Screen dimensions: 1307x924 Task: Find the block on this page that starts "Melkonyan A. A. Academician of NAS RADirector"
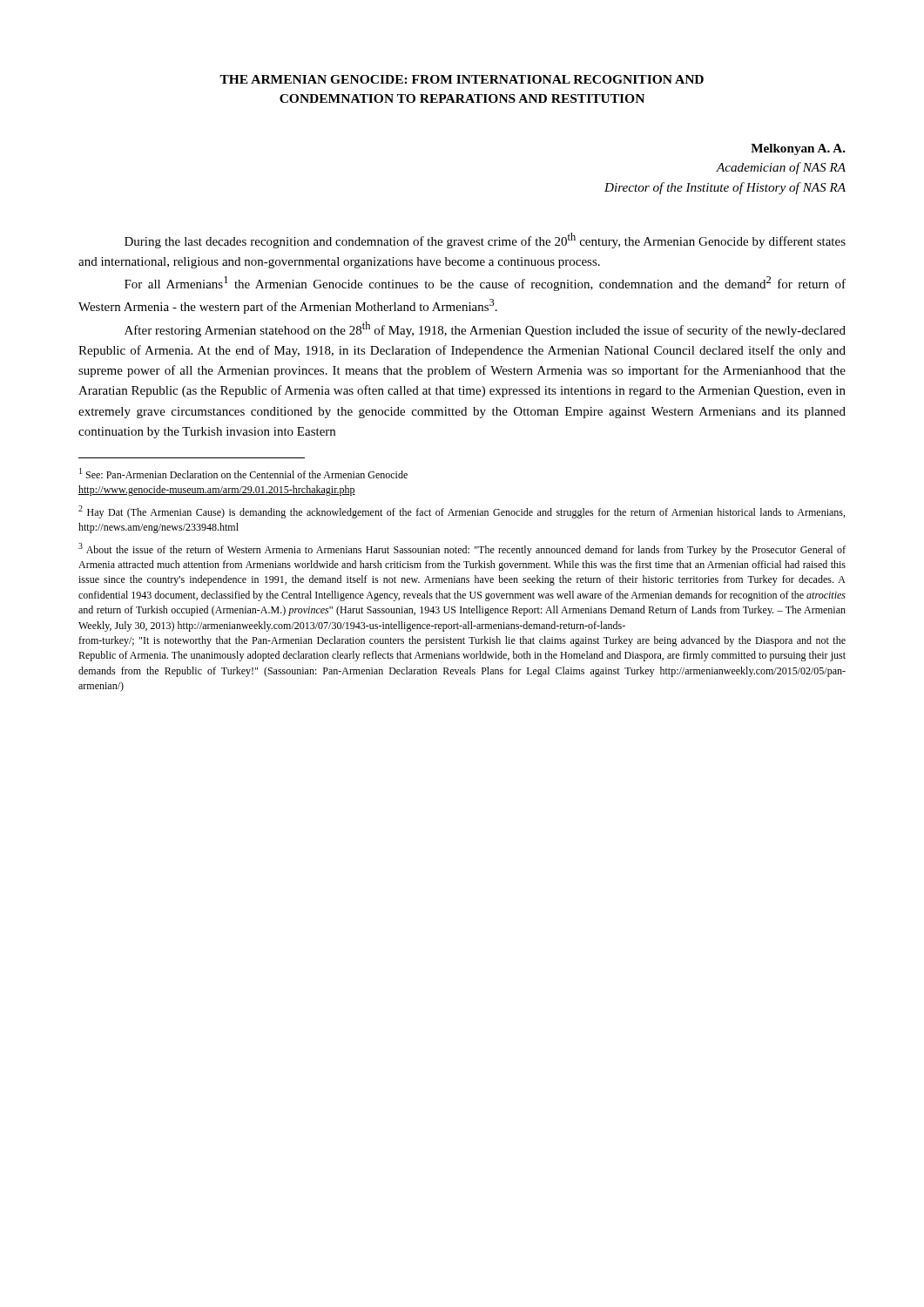point(798,149)
